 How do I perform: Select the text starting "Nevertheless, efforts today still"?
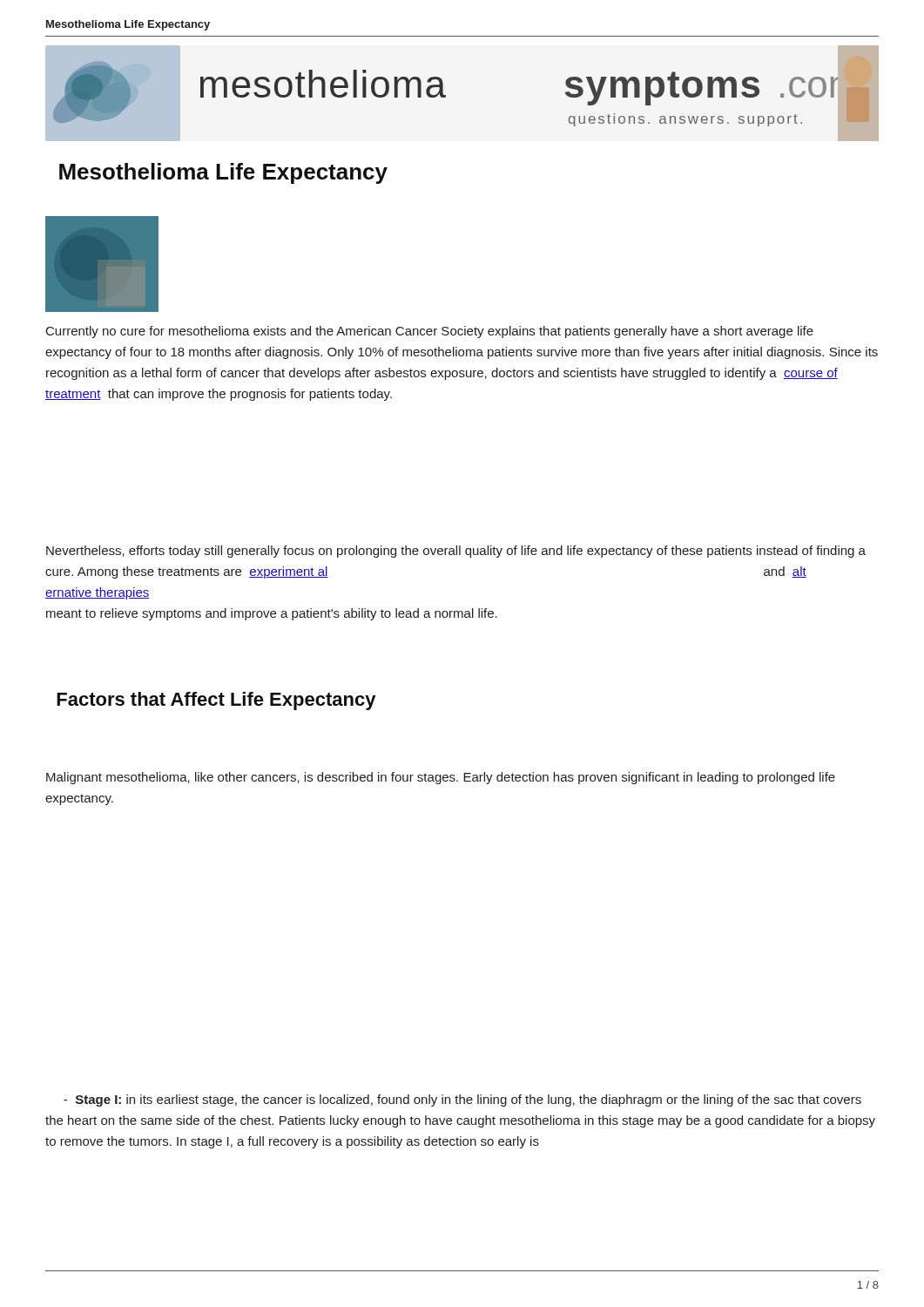456,552
